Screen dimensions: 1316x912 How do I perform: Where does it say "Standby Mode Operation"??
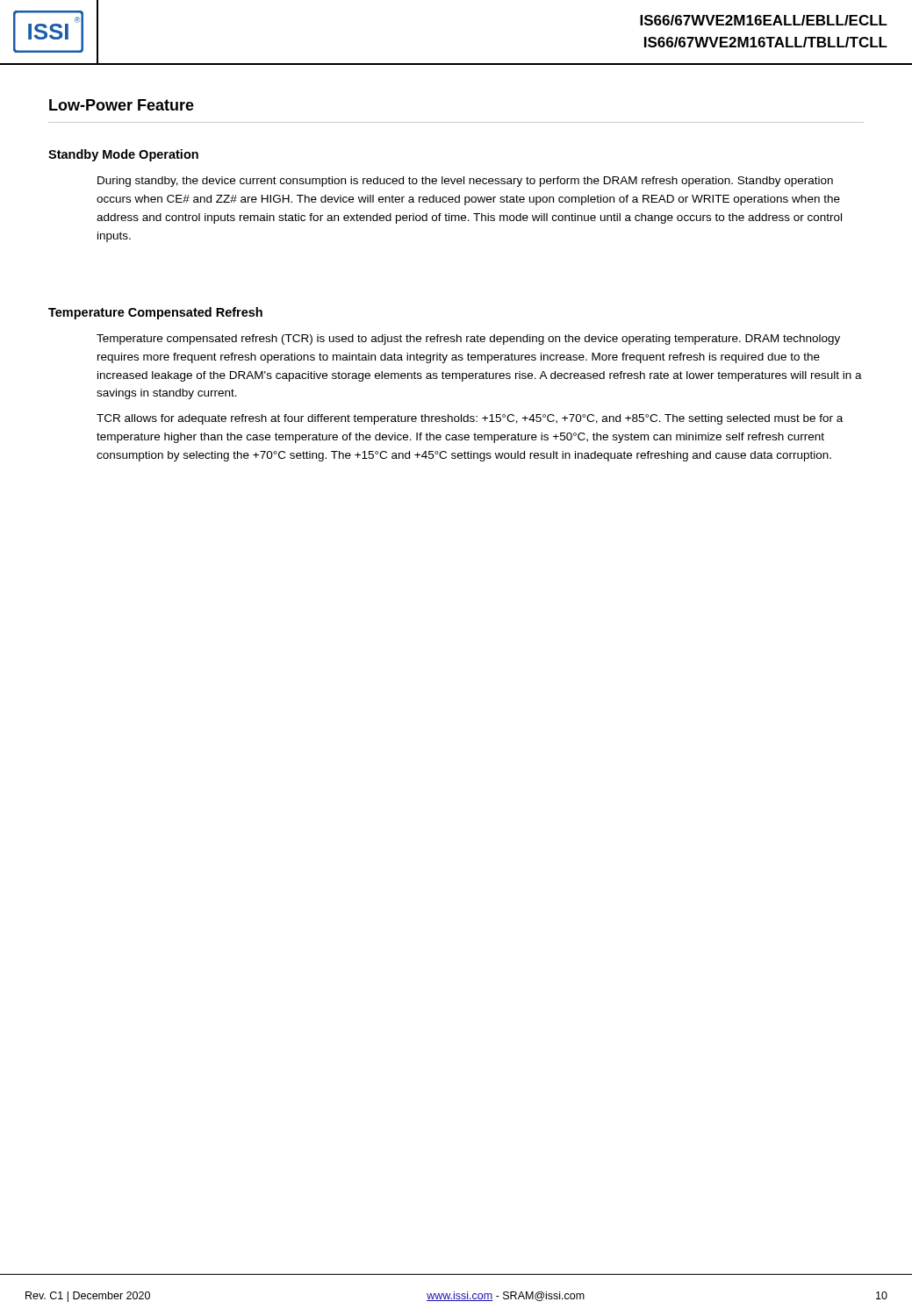124,154
